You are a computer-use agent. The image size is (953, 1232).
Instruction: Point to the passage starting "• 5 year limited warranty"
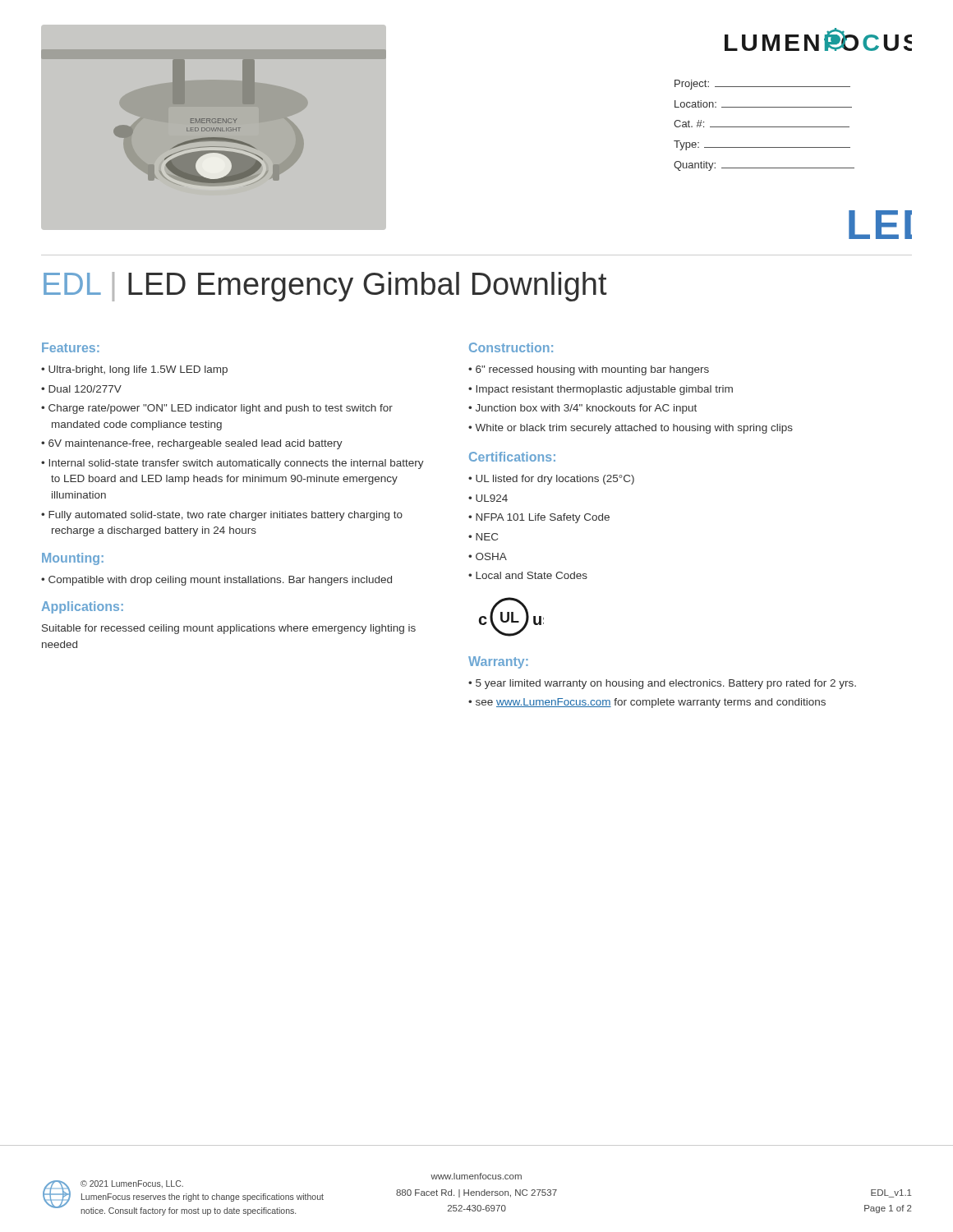click(663, 683)
